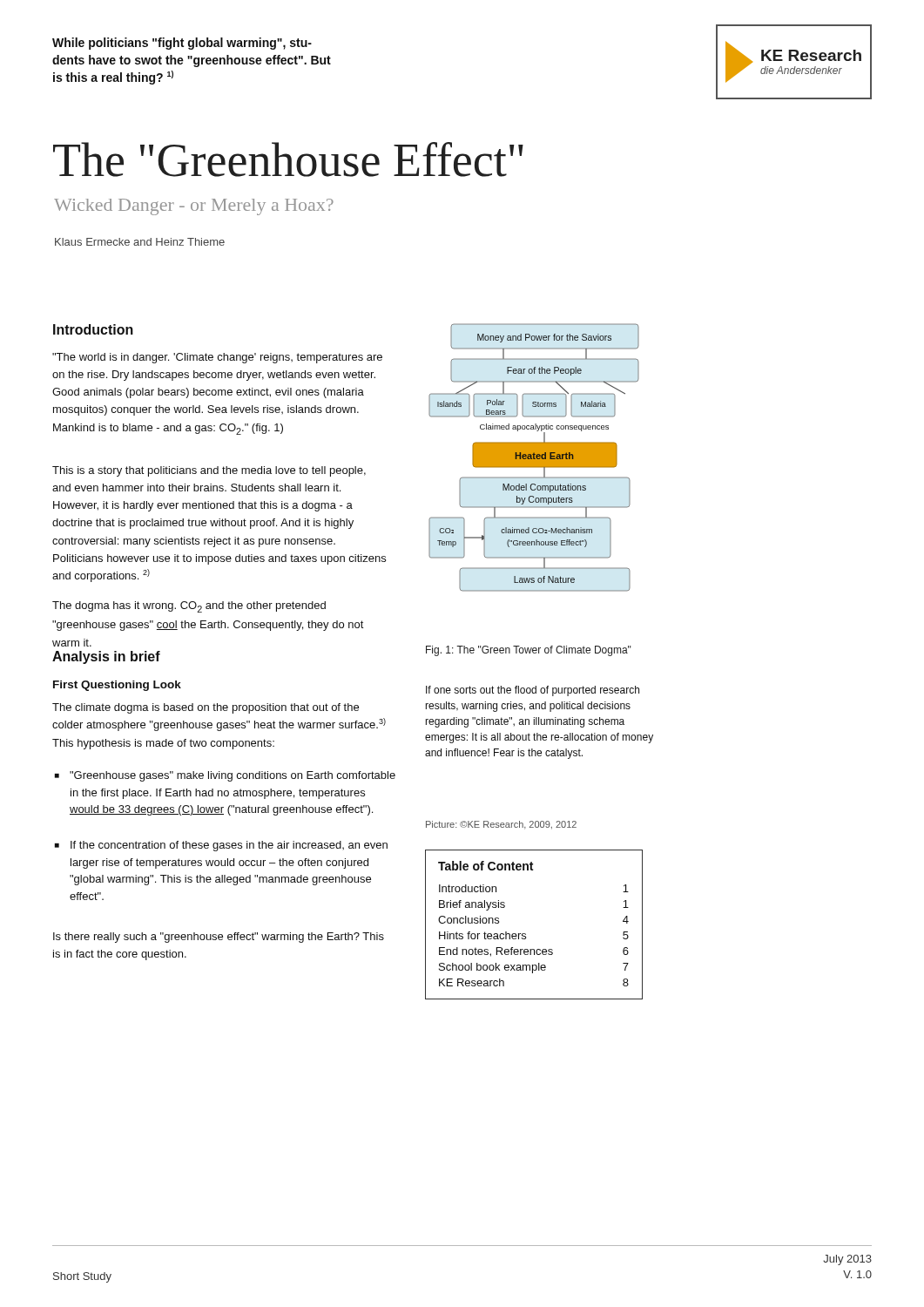
Task: Locate the flowchart
Action: 545,479
